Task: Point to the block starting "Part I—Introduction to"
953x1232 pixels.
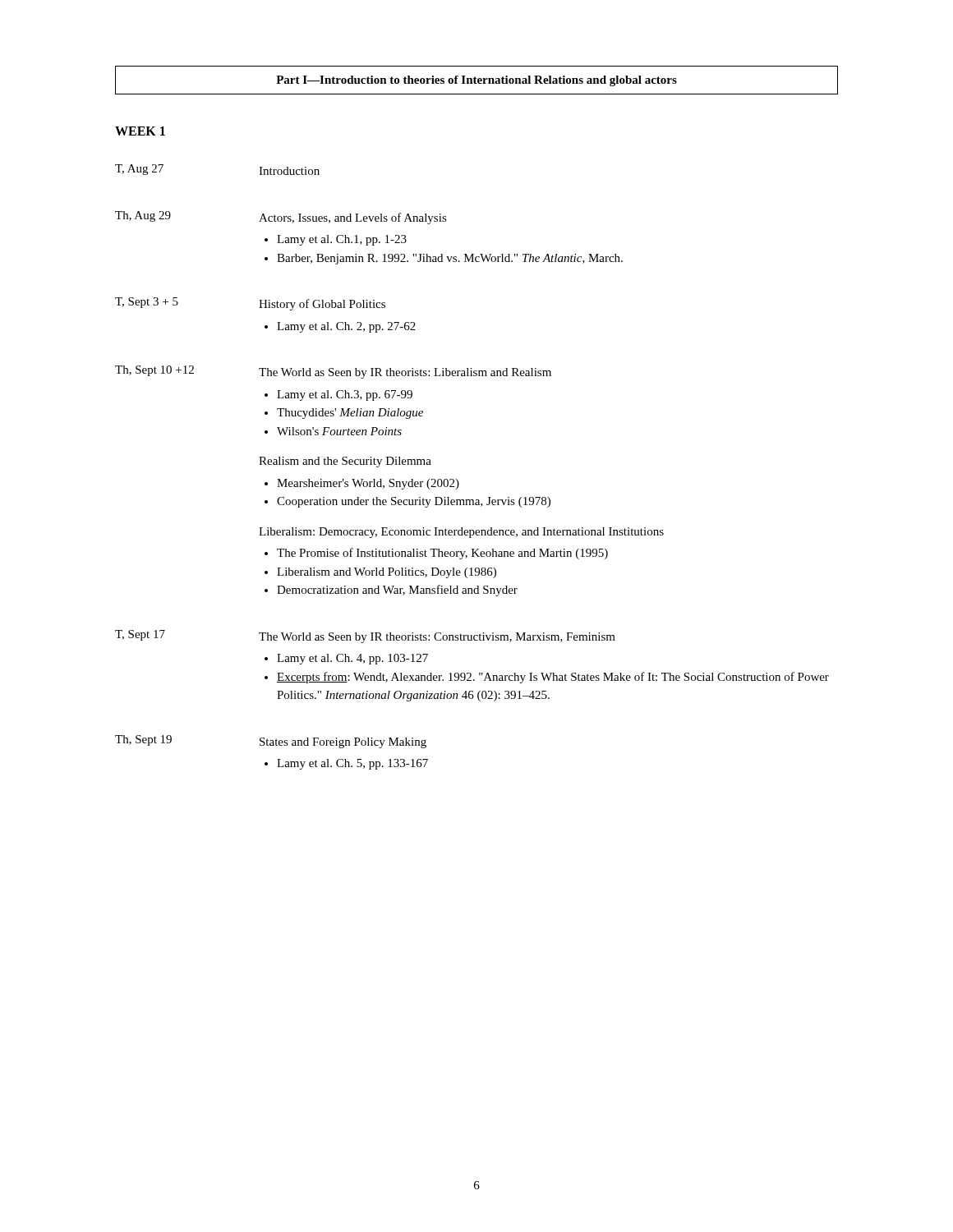Action: tap(476, 80)
